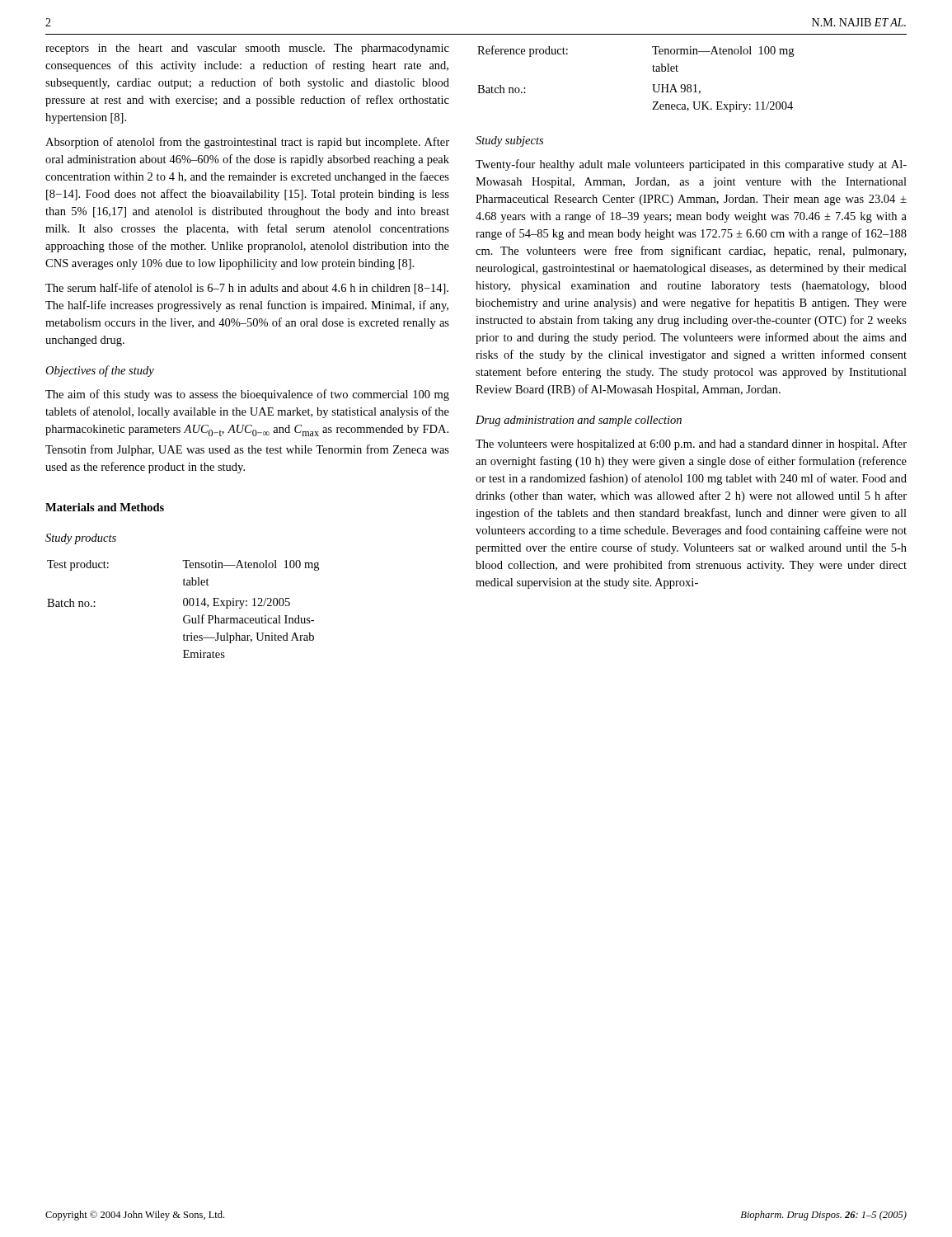Locate the section header that reads "Materials and Methods"

click(x=105, y=507)
